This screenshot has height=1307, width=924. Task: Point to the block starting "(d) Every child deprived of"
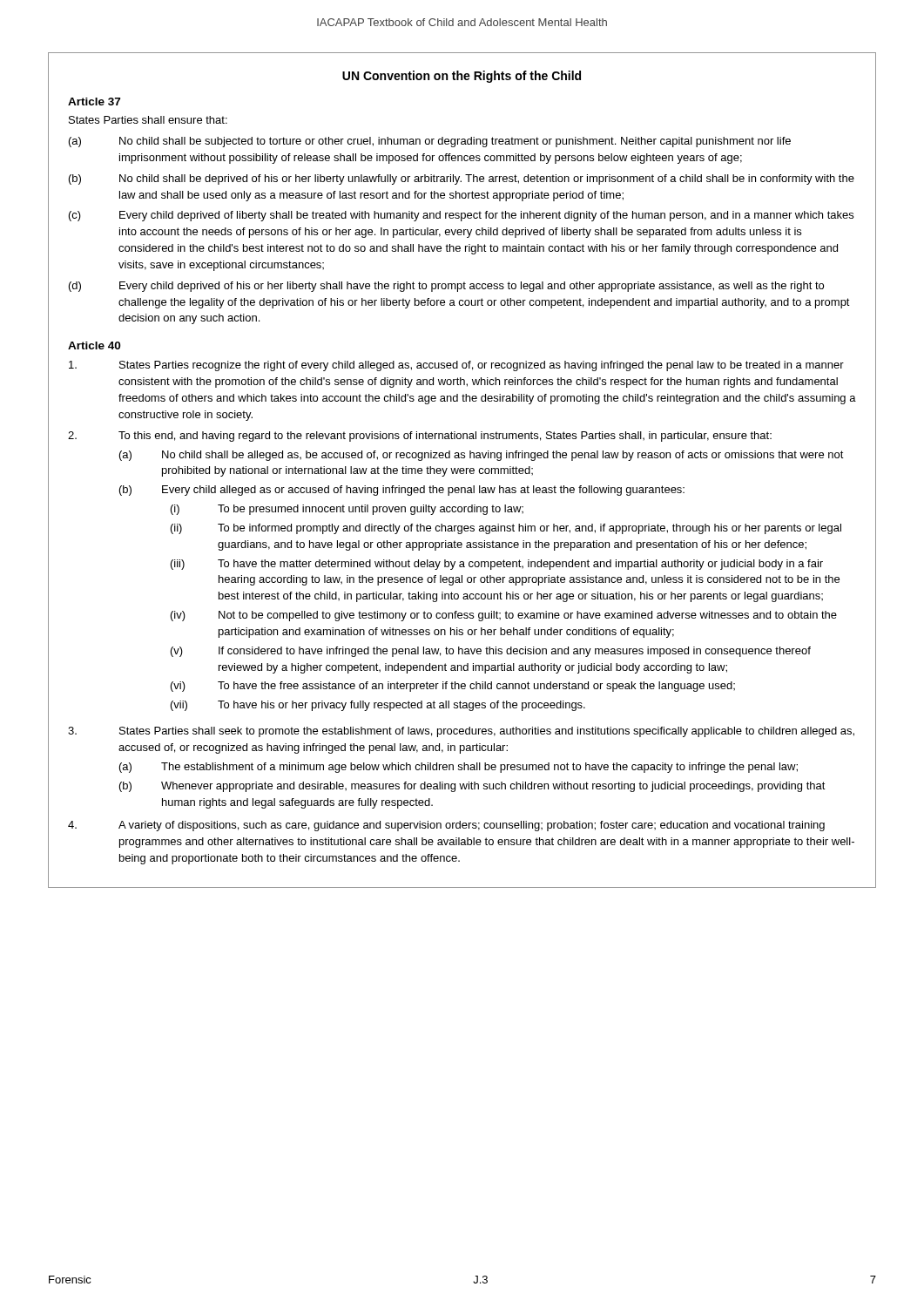(462, 302)
